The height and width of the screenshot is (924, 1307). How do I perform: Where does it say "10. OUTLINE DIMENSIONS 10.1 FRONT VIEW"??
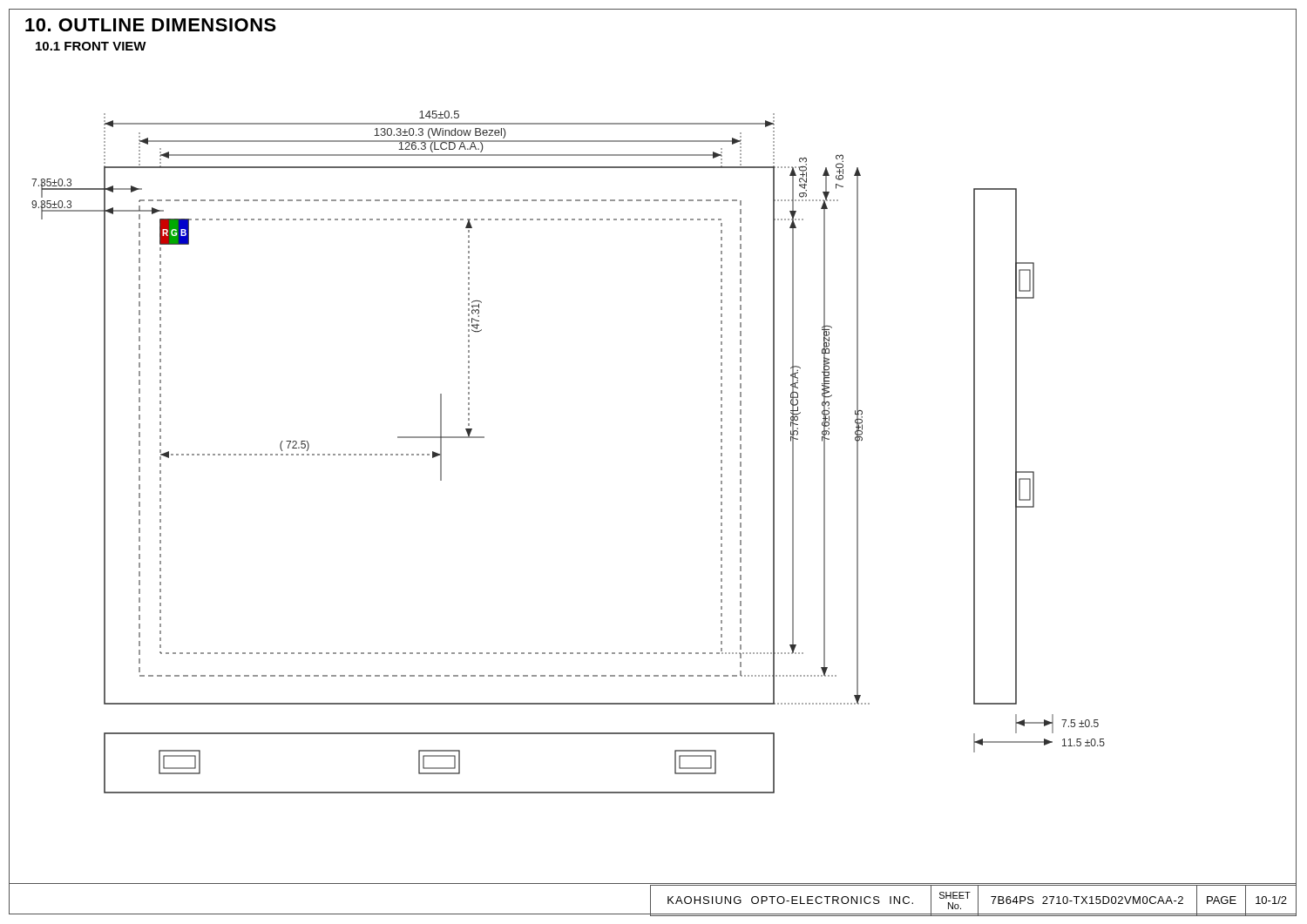tap(151, 34)
